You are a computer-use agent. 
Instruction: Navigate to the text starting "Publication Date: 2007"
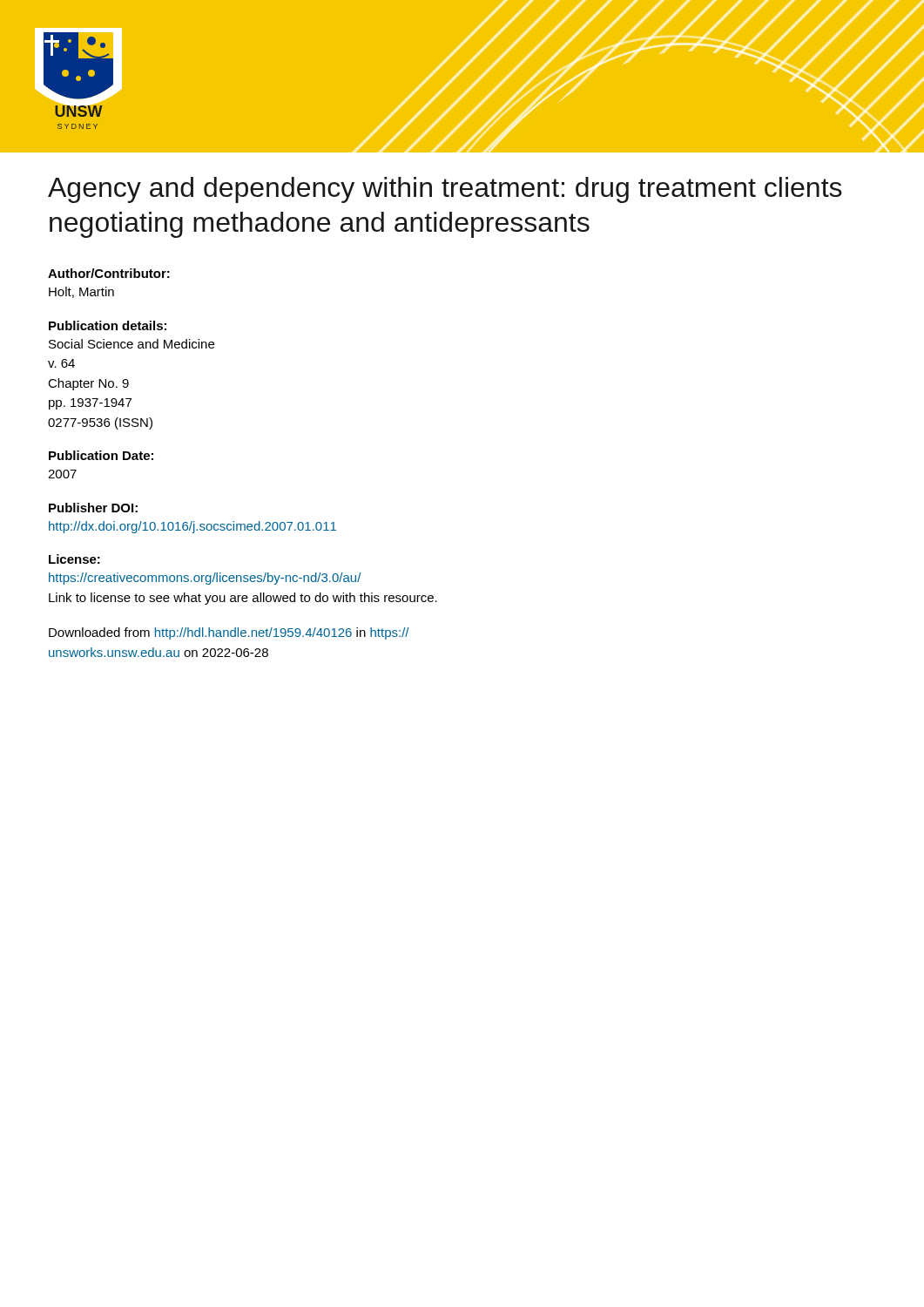101,455
